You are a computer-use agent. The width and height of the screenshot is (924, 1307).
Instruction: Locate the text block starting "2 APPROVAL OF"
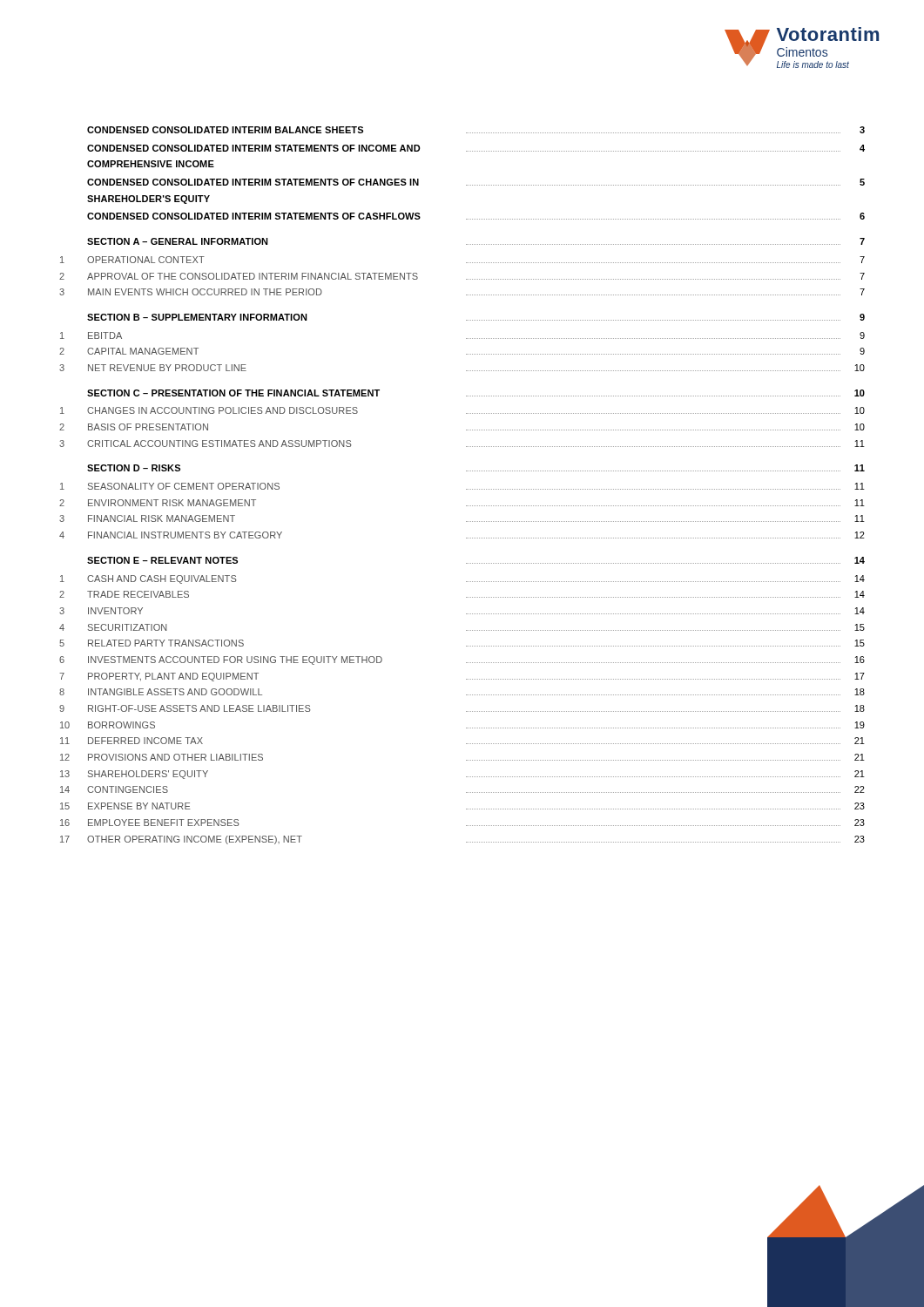[462, 276]
